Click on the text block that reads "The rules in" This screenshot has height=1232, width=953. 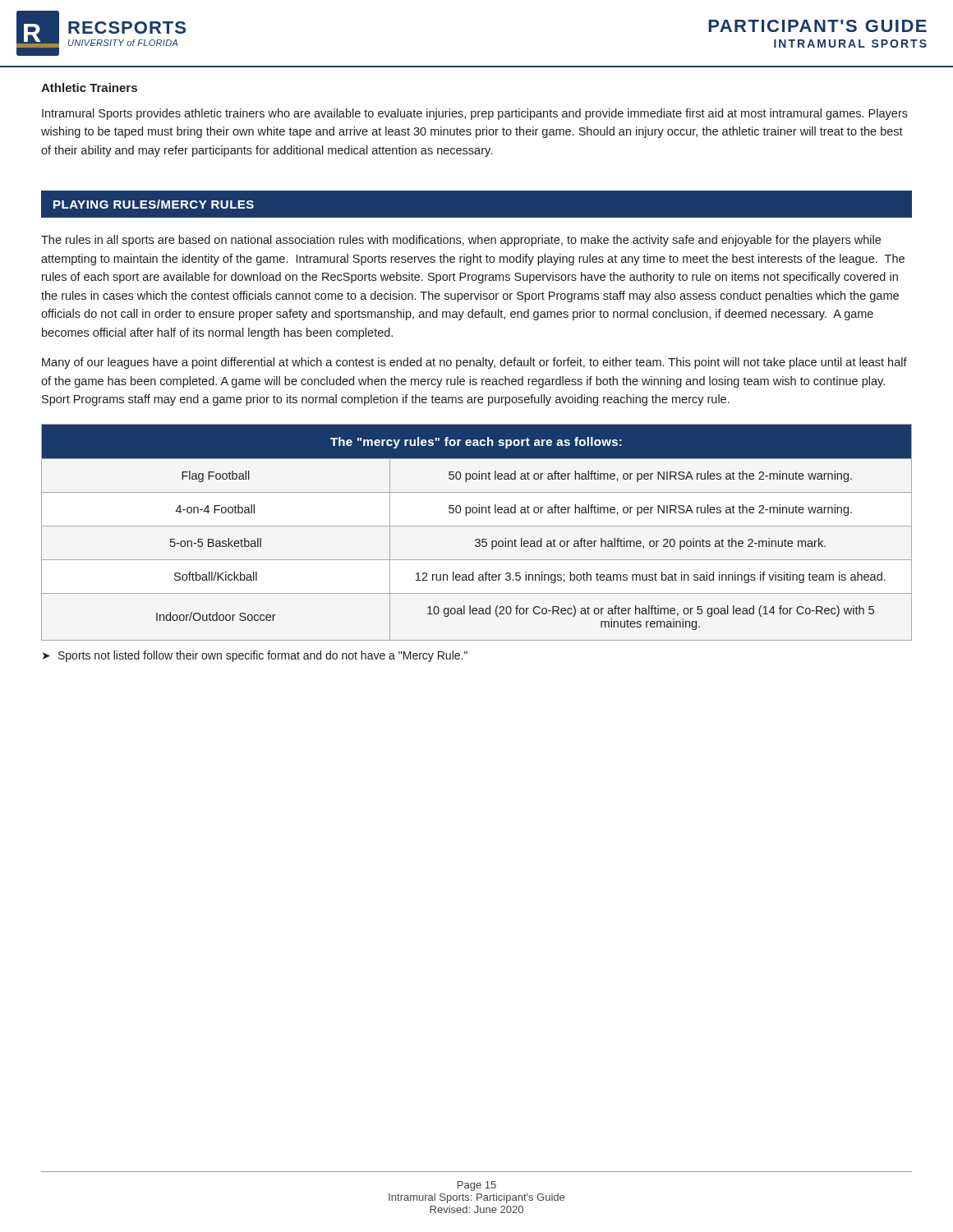pos(473,286)
